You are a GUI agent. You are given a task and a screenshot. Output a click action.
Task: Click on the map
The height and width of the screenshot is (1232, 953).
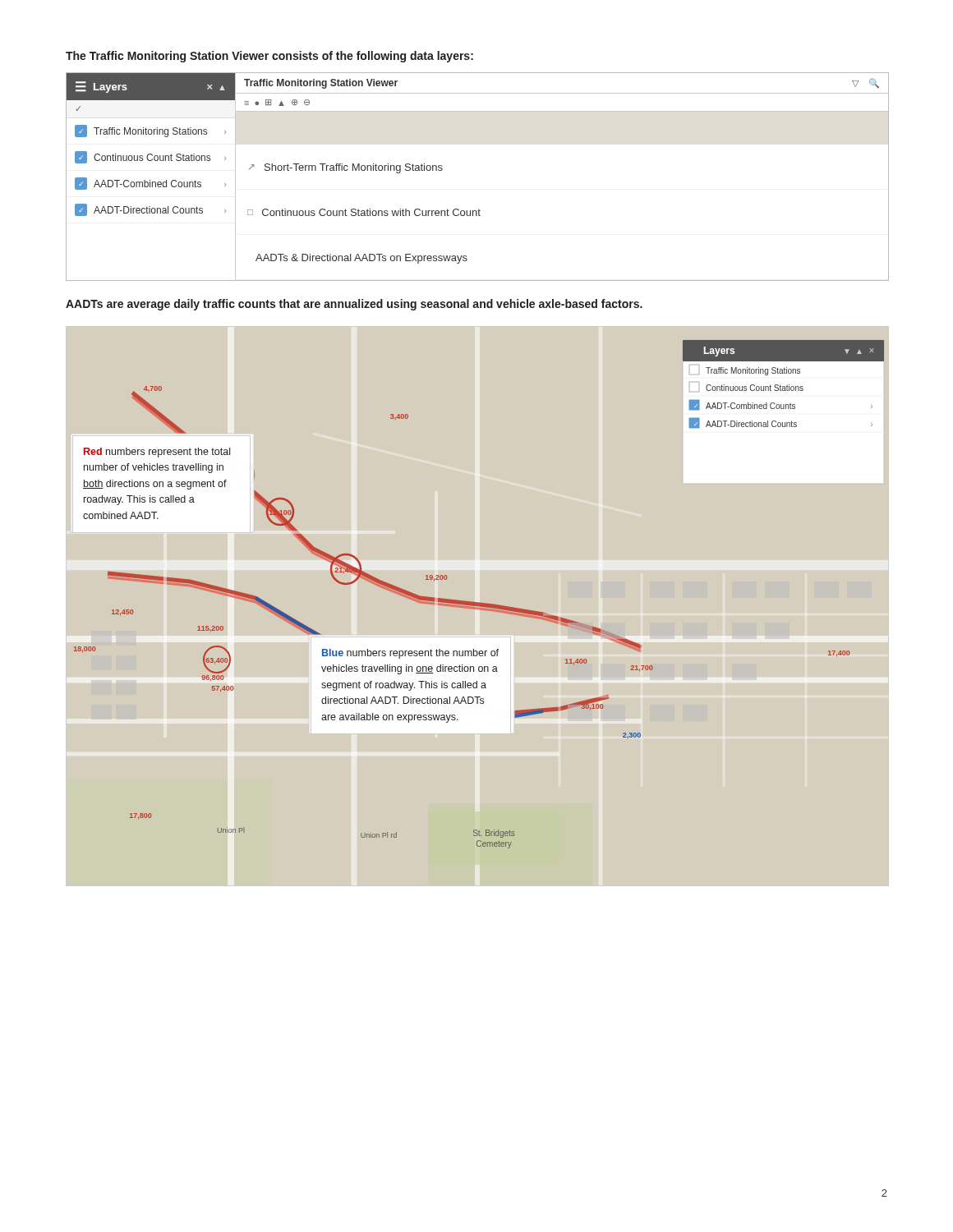point(476,606)
